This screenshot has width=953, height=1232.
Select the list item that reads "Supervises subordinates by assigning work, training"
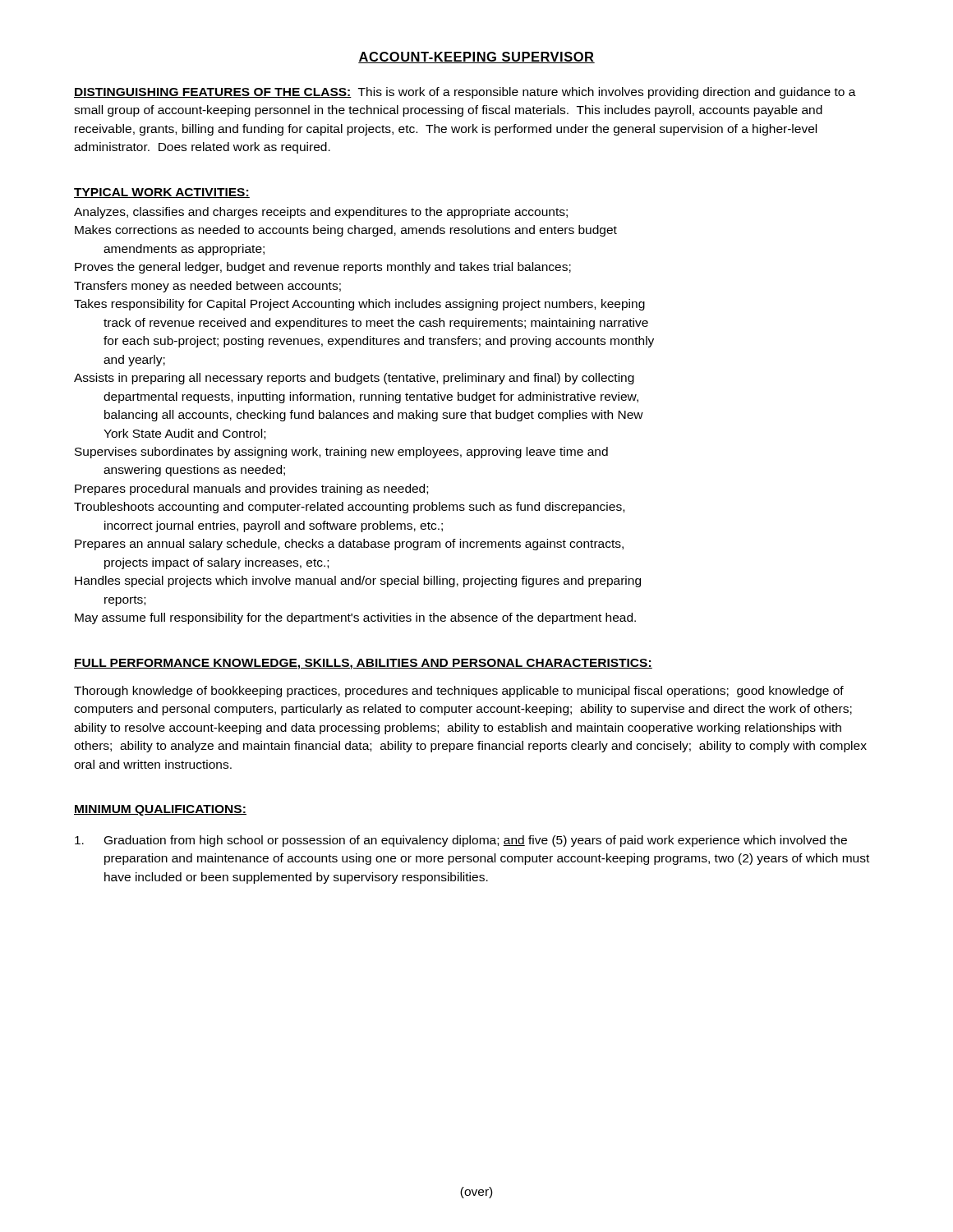tap(476, 461)
